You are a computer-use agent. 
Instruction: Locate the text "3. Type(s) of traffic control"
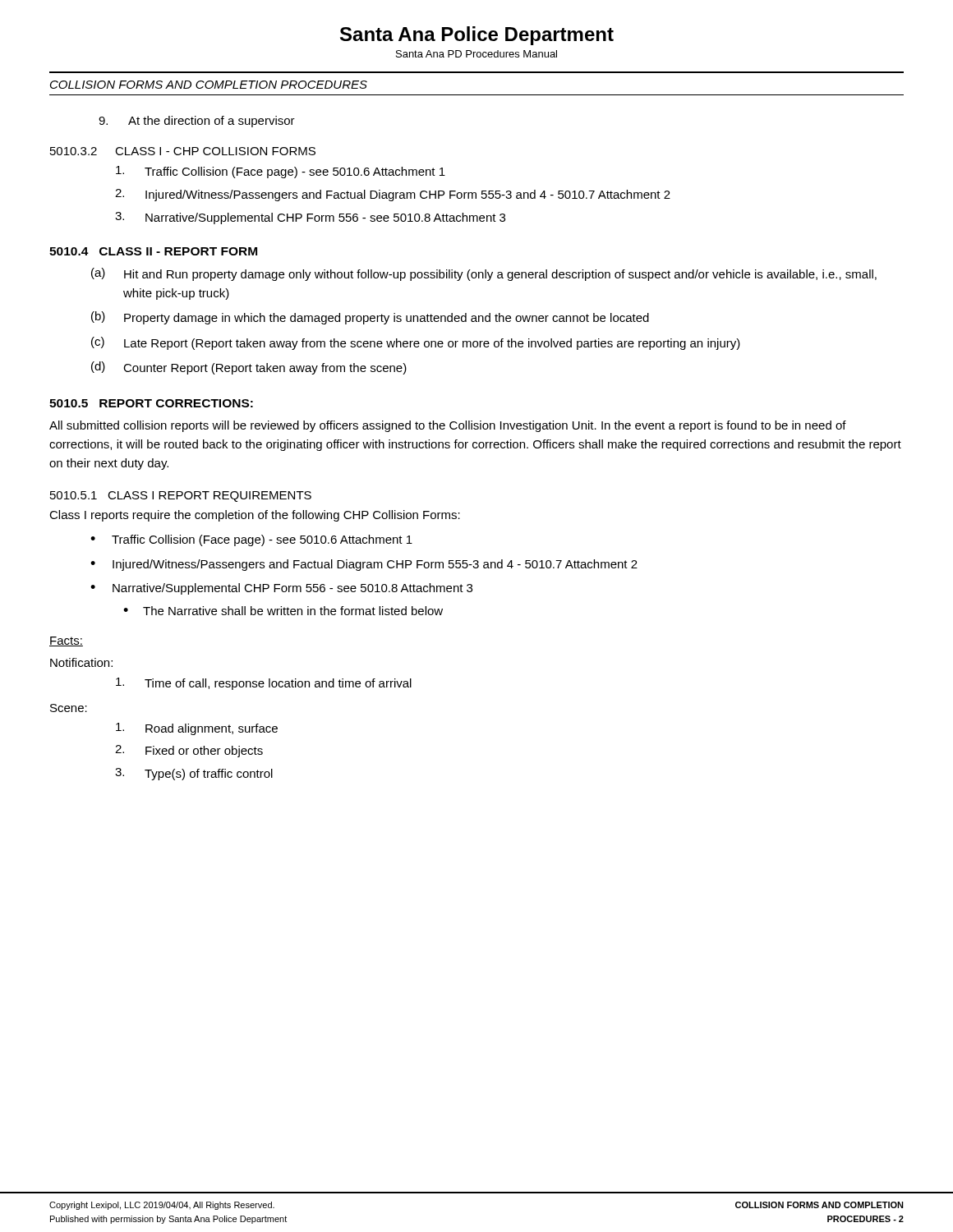194,774
